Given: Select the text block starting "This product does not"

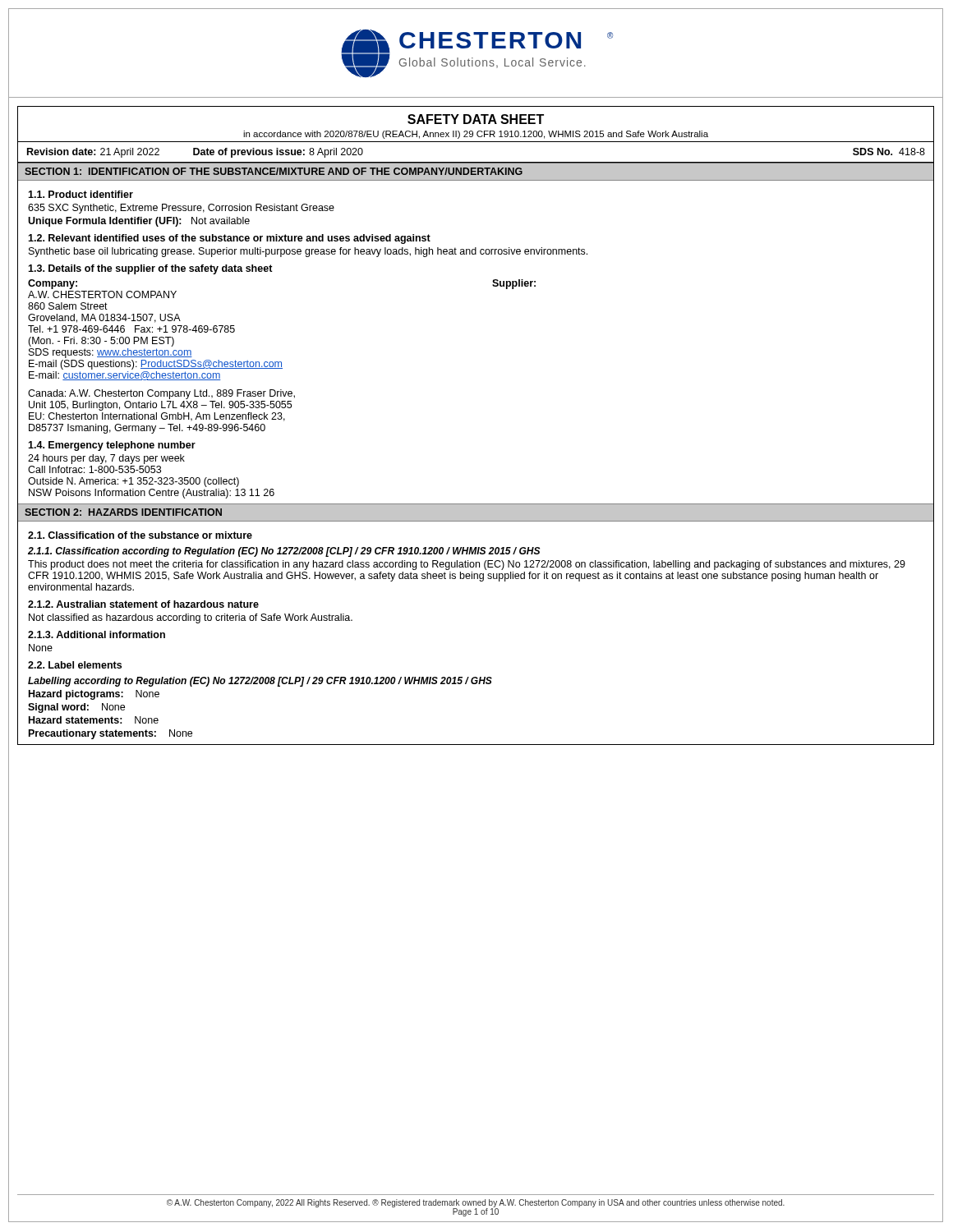Looking at the screenshot, I should [467, 576].
